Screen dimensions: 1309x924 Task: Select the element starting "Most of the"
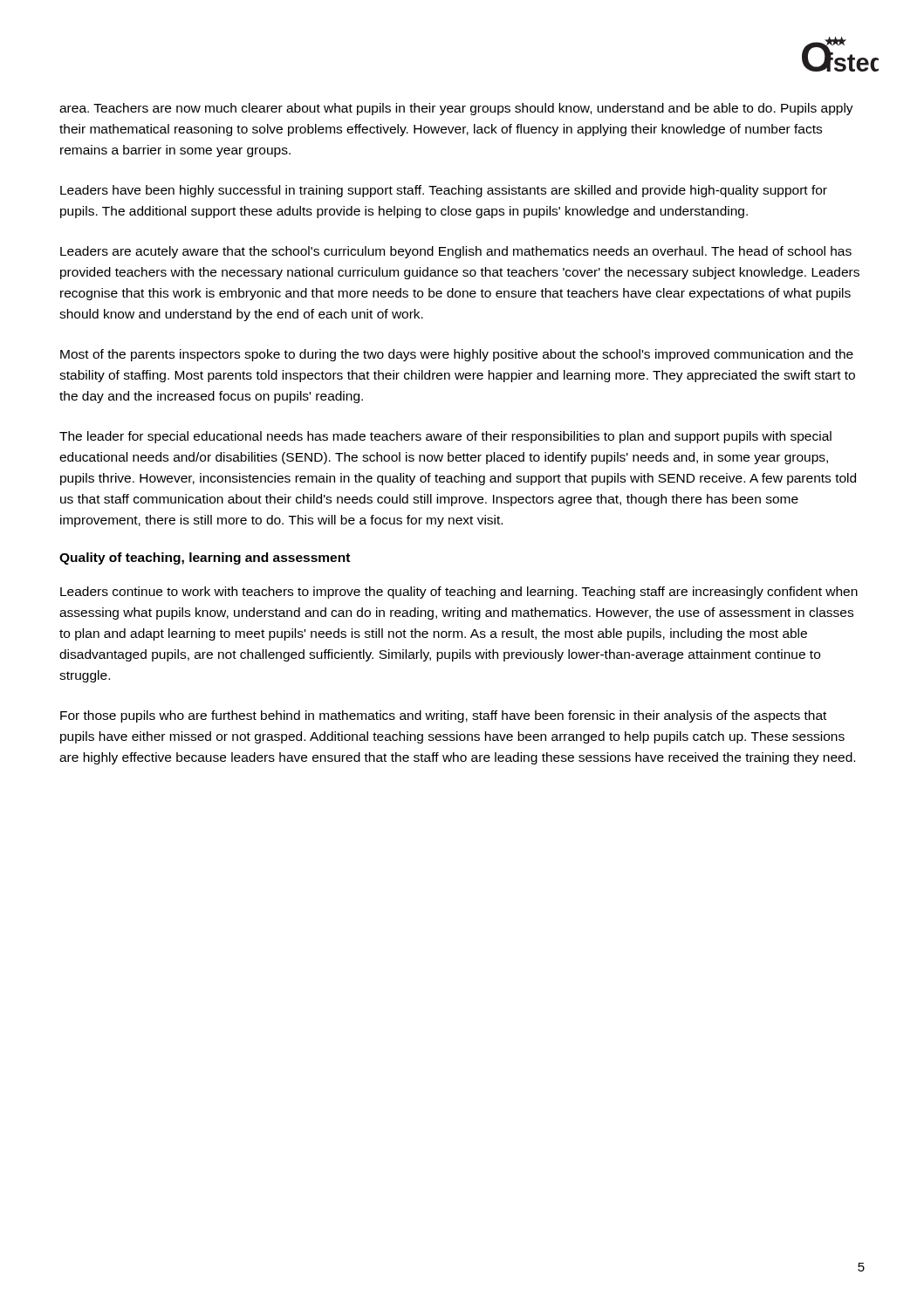coord(458,375)
